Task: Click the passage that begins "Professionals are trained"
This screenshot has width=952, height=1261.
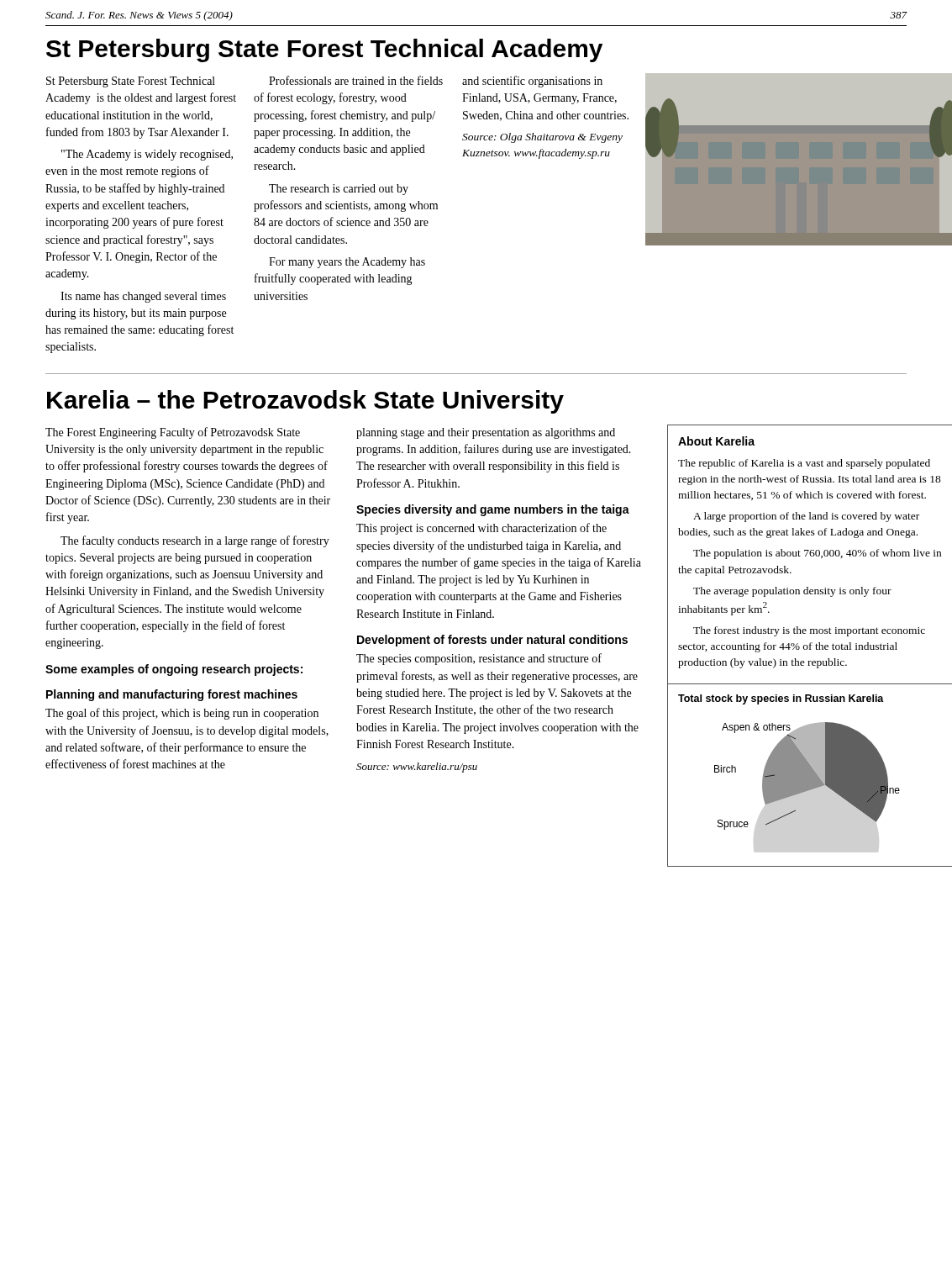Action: pyautogui.click(x=350, y=189)
